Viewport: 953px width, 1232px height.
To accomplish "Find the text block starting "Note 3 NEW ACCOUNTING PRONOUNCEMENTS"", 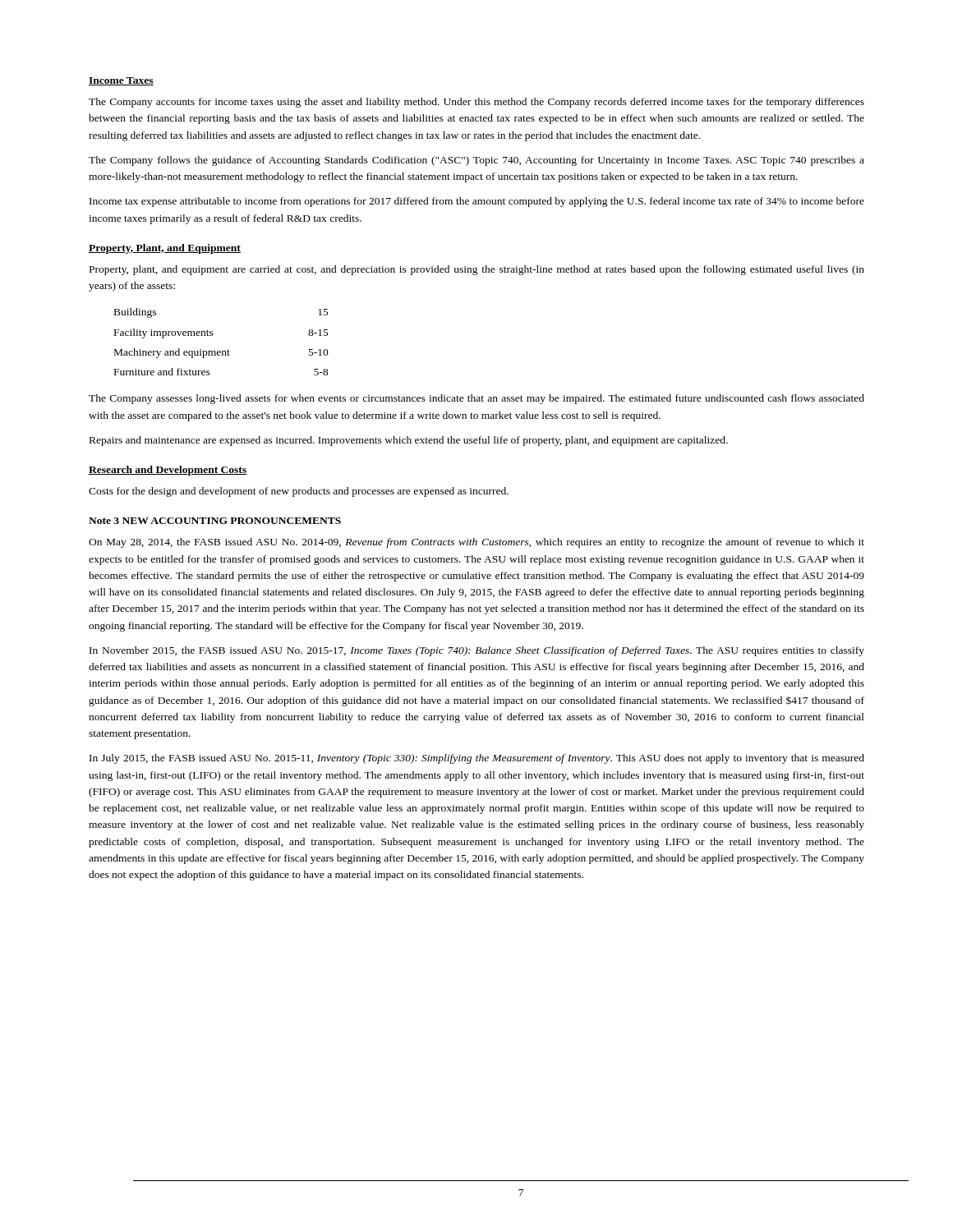I will coord(215,521).
